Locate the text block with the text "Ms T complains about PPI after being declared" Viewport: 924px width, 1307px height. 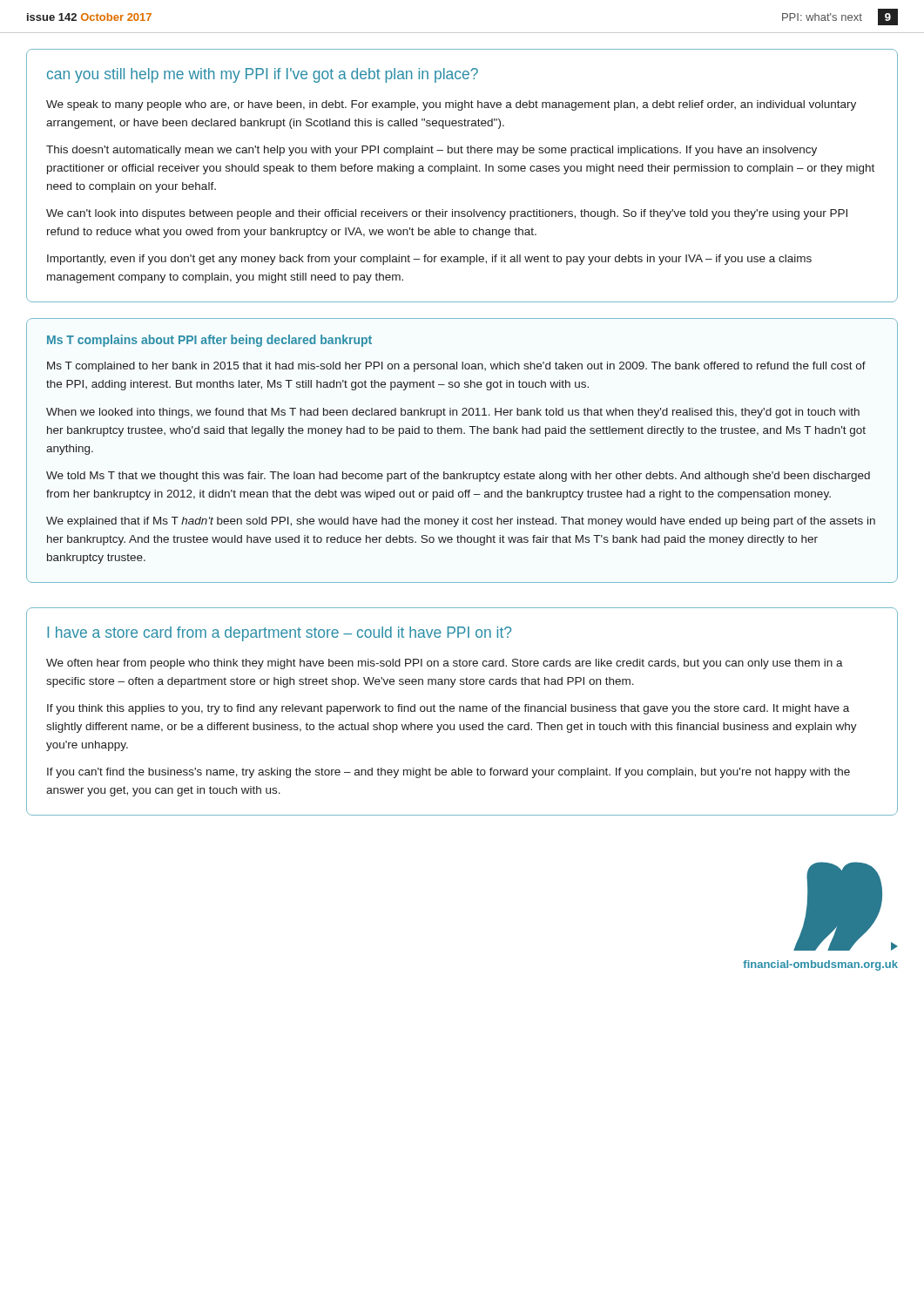point(209,341)
